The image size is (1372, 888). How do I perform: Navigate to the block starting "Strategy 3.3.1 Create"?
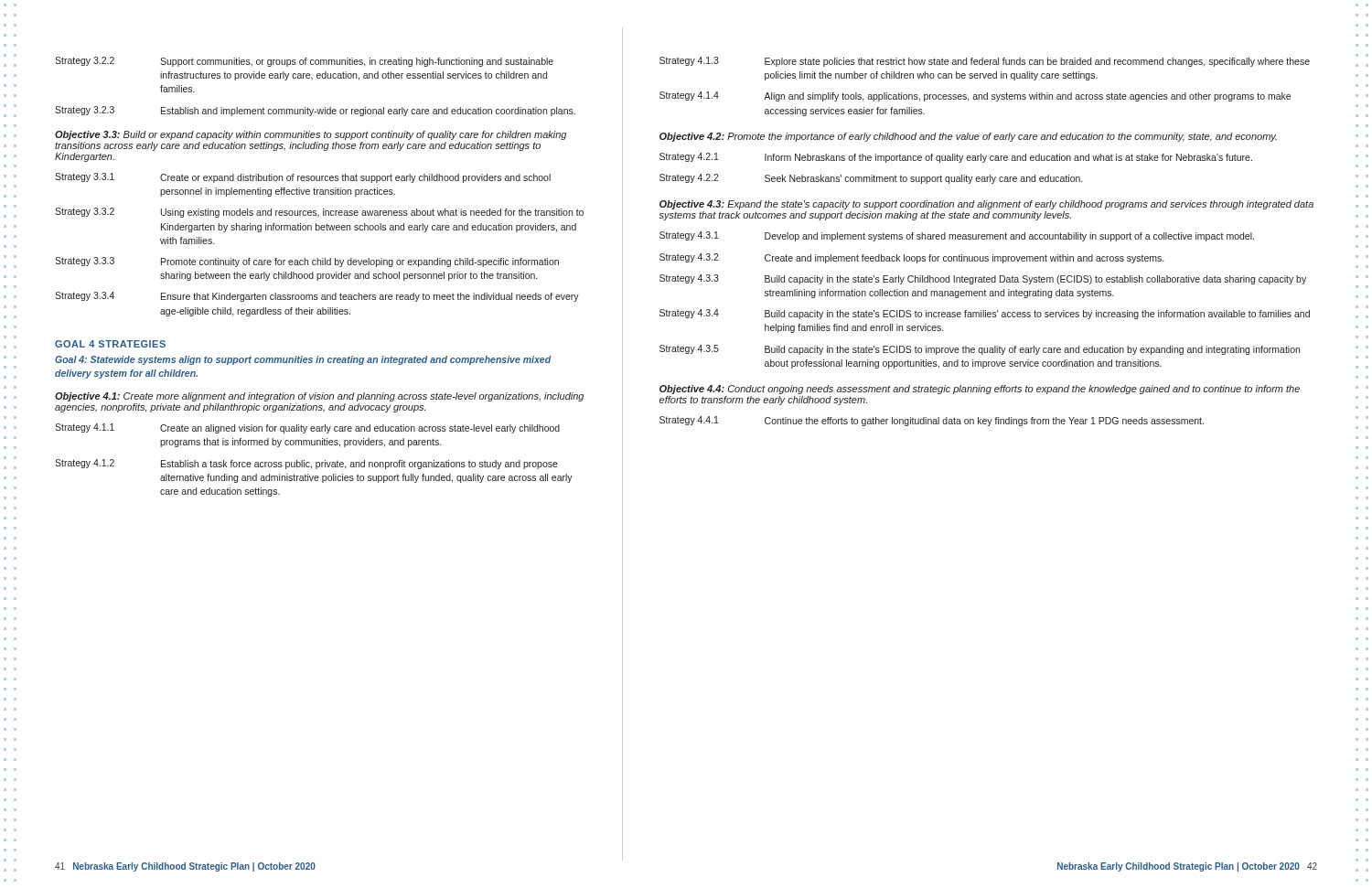[320, 185]
